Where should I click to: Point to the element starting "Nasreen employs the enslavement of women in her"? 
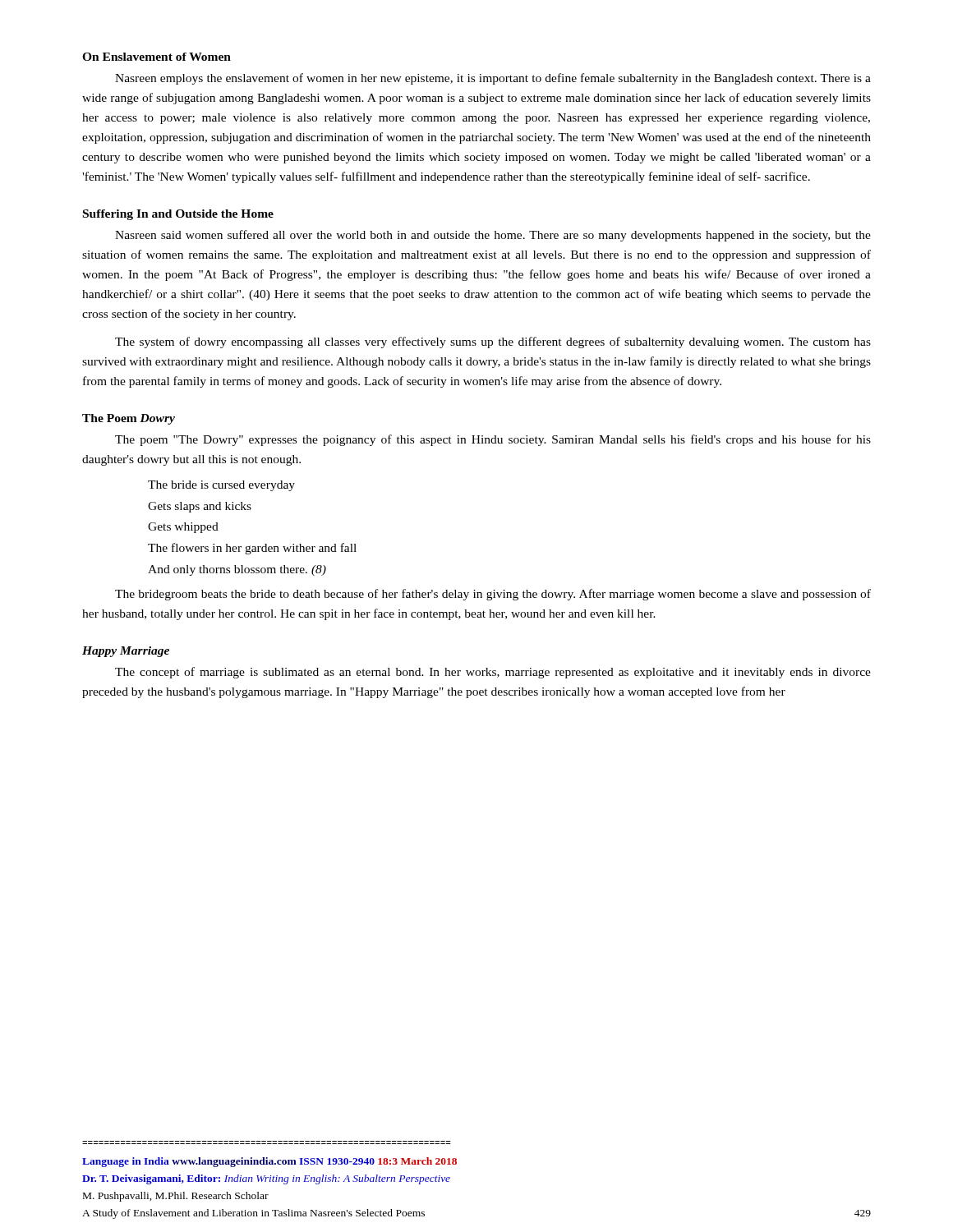476,127
